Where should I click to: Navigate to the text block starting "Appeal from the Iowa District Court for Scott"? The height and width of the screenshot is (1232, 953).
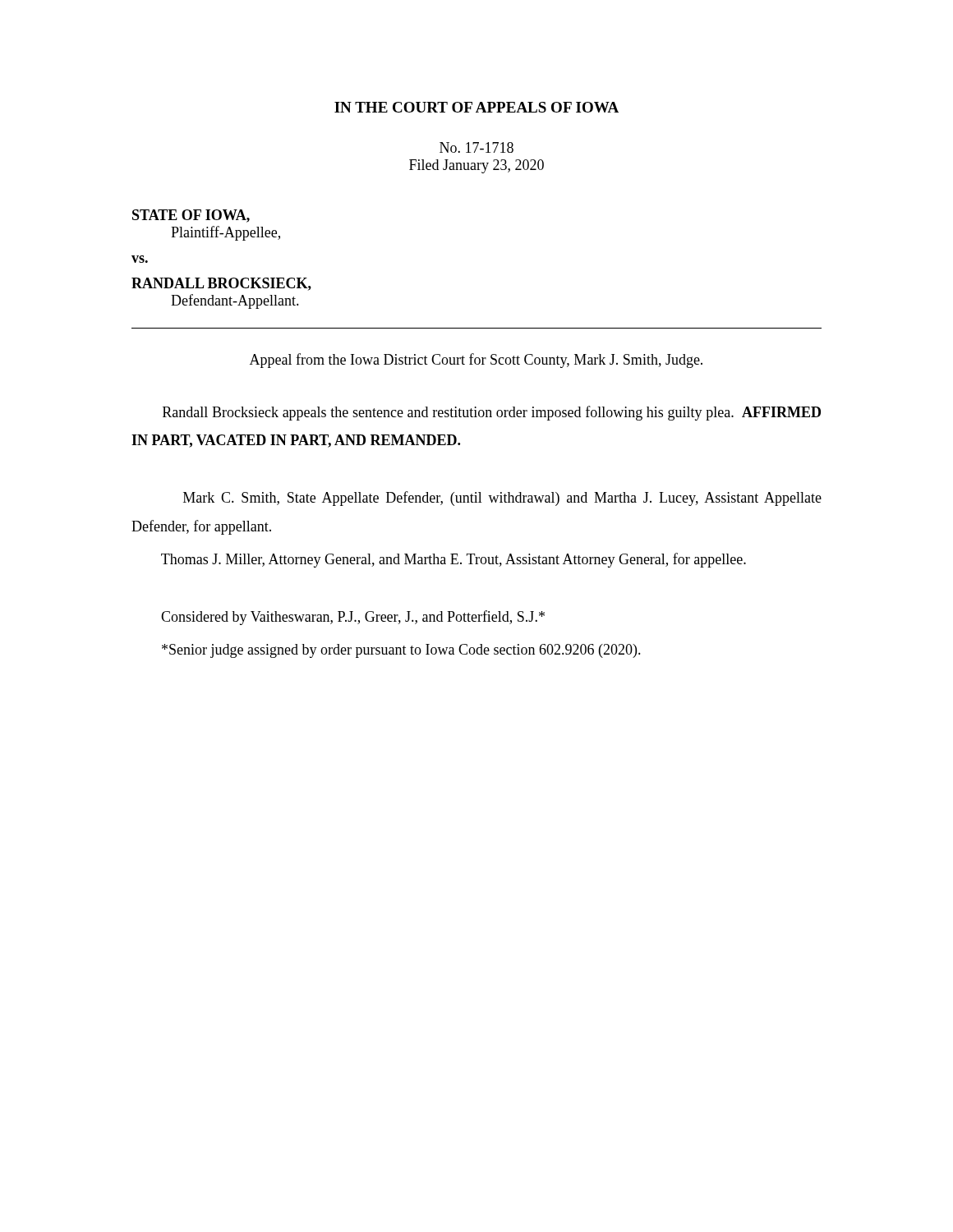476,360
